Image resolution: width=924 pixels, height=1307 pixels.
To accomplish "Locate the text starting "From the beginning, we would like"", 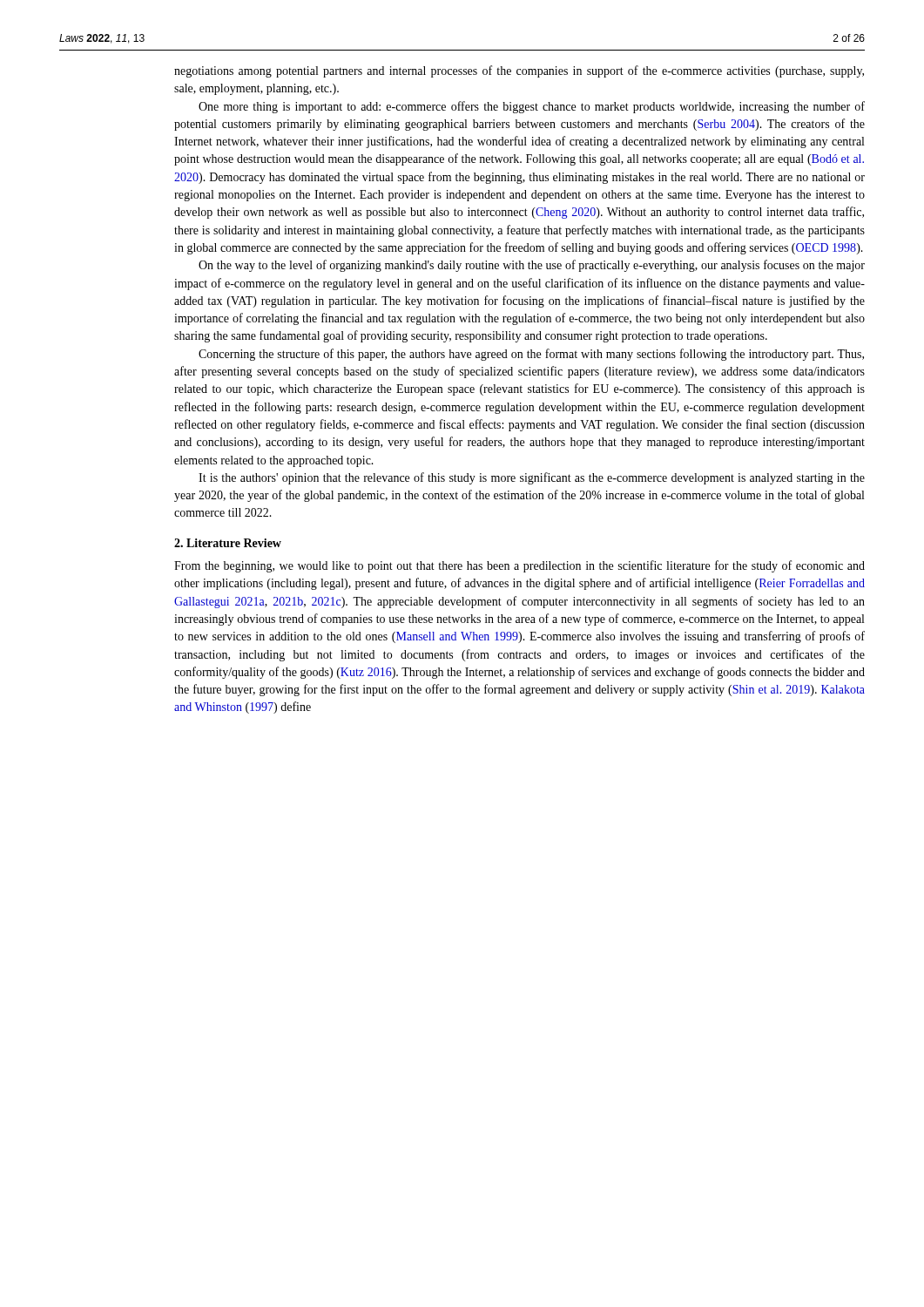I will coord(519,637).
